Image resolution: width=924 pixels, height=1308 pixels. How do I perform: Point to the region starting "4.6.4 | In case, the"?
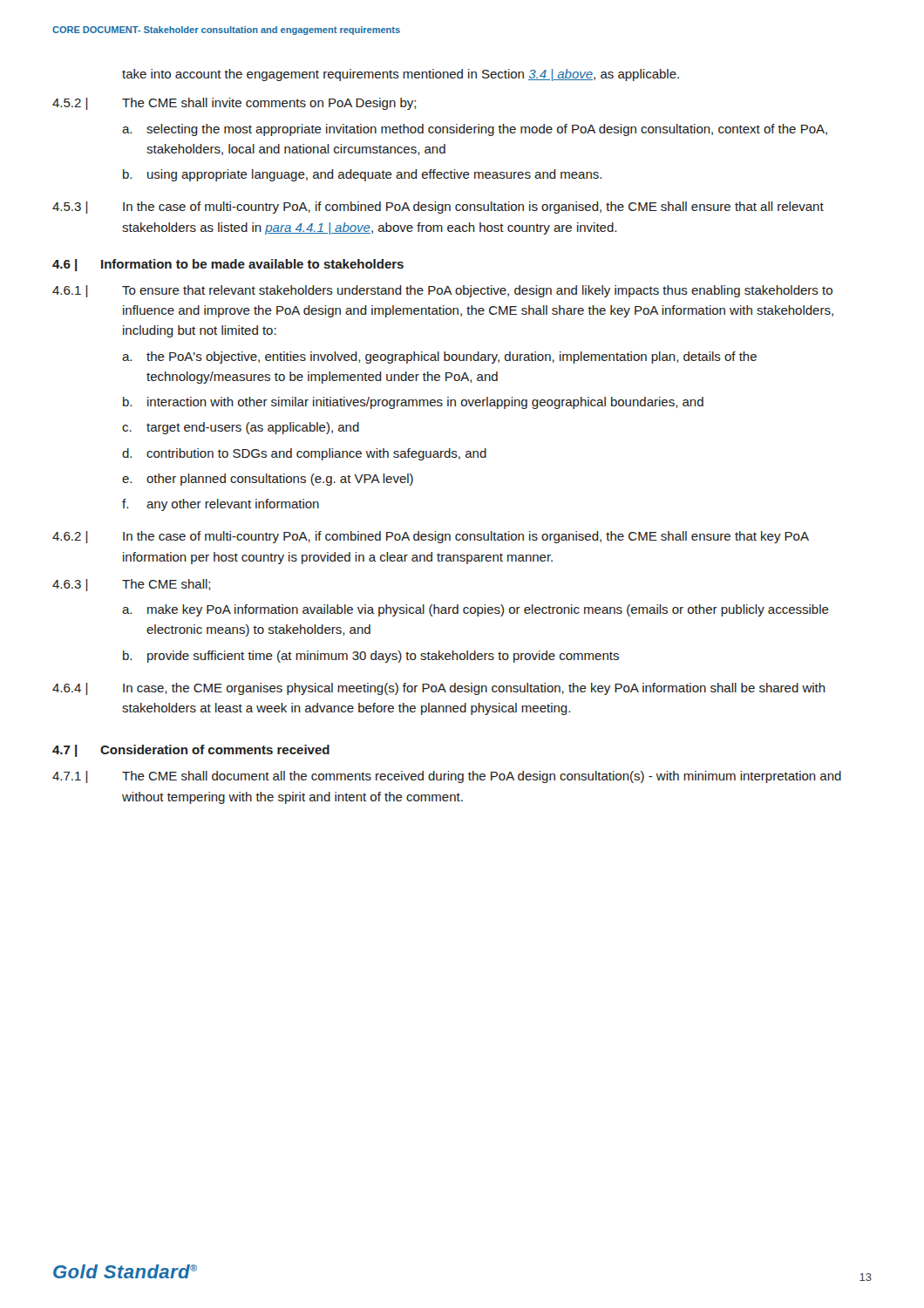(x=462, y=698)
